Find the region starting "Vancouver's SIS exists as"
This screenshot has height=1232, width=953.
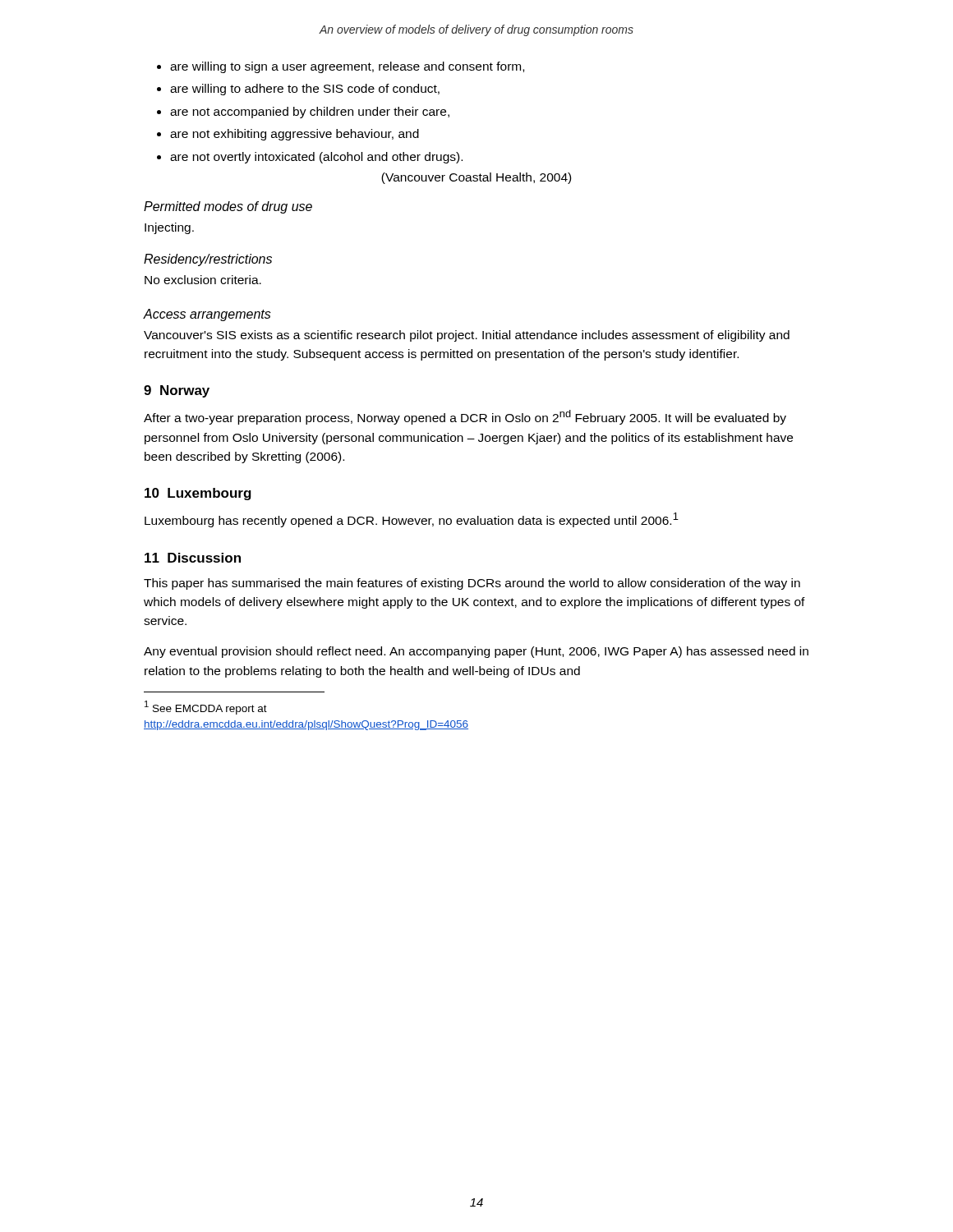tap(467, 344)
